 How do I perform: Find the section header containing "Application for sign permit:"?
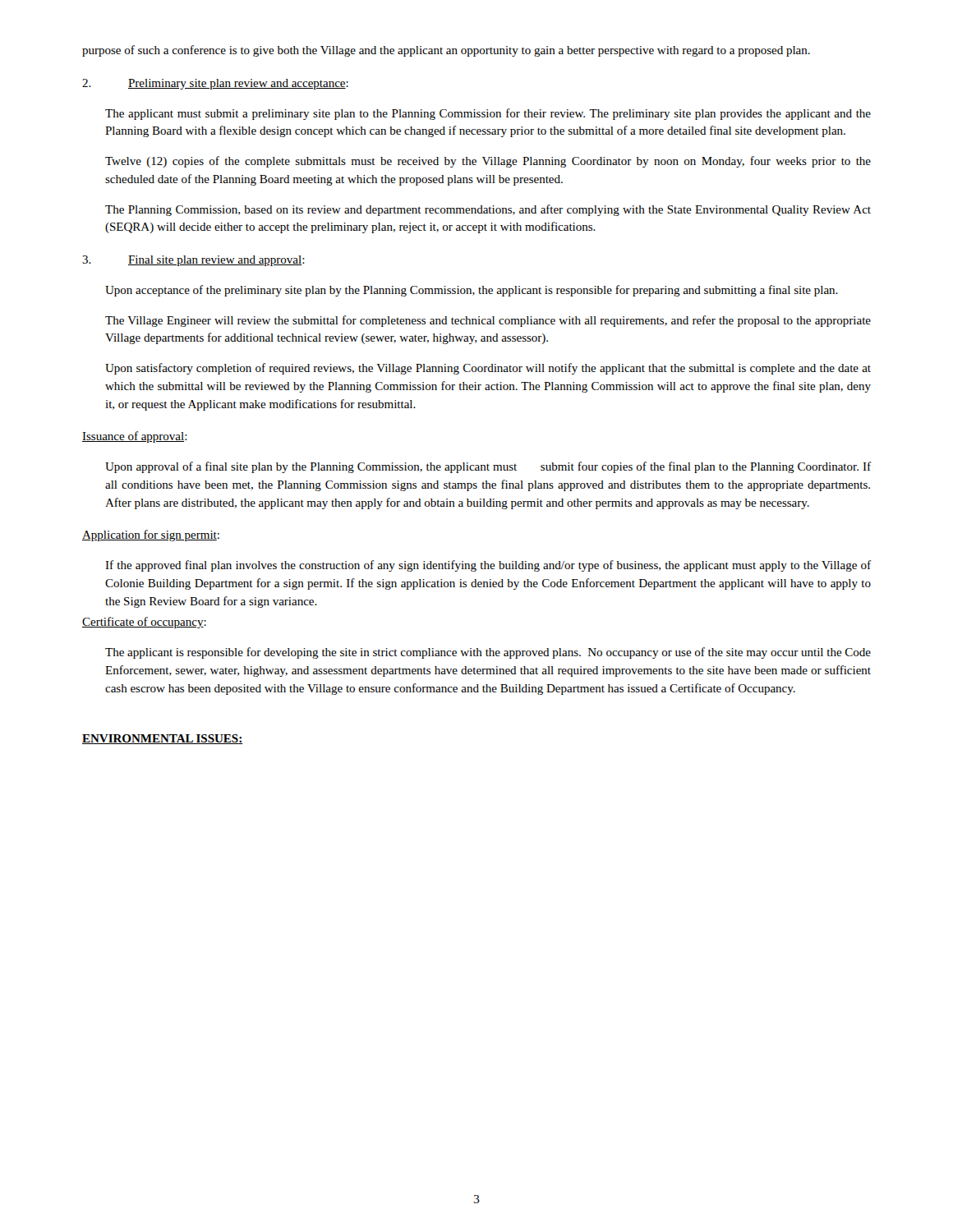pos(151,536)
